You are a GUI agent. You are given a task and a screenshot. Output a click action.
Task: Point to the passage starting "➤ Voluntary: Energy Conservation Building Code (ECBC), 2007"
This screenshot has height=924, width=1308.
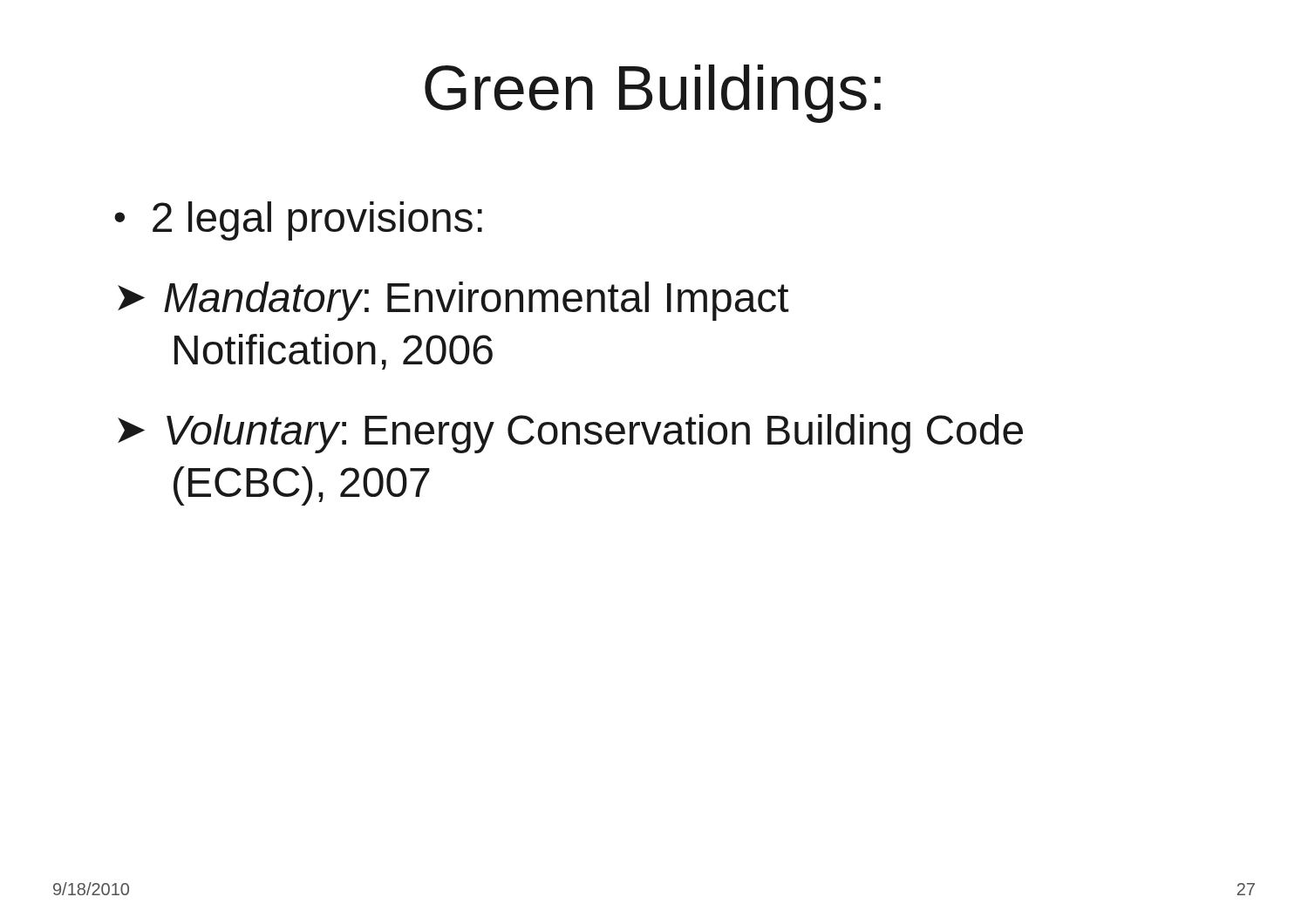[x=654, y=457]
